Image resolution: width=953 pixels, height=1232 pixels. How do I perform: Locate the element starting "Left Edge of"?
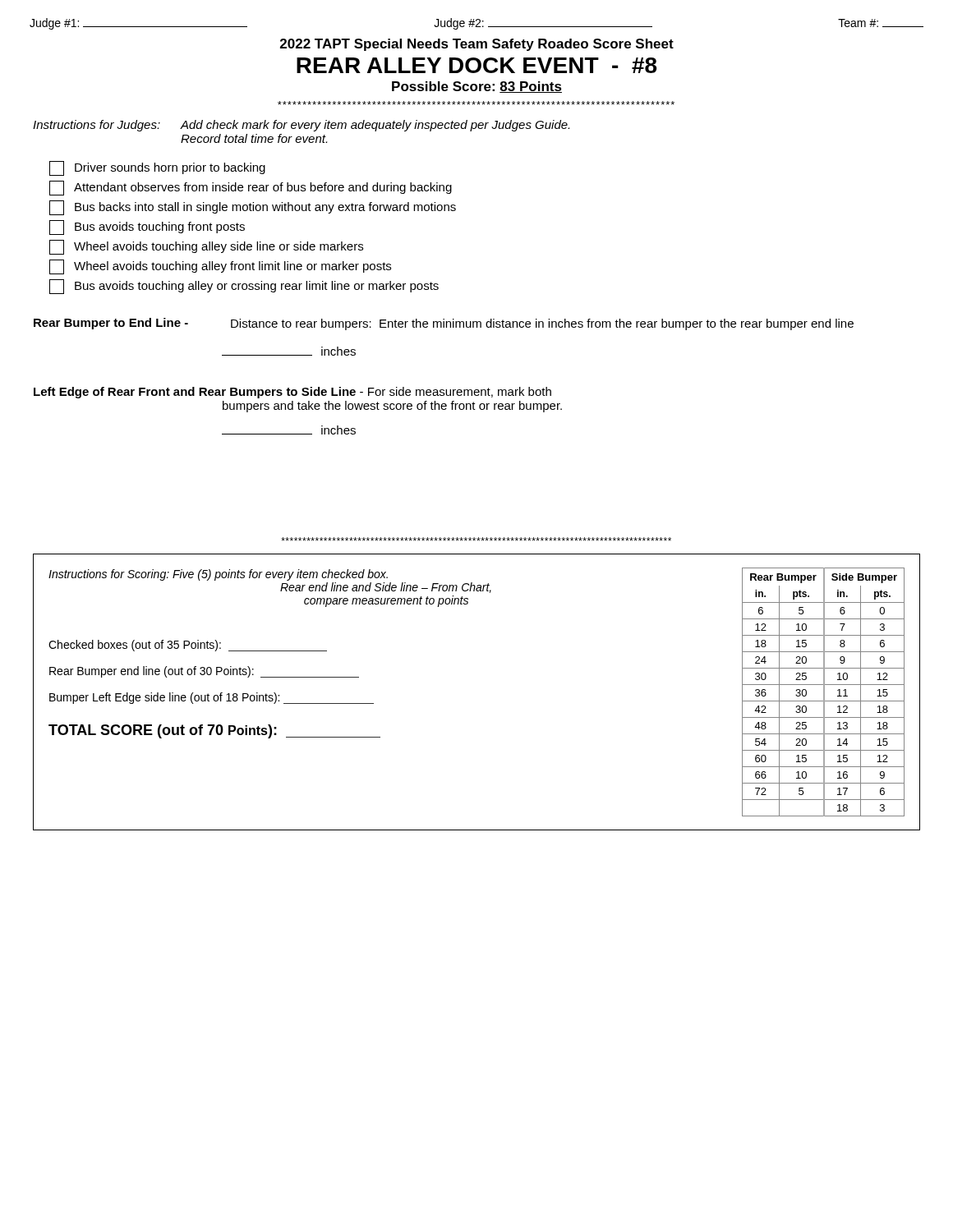click(x=476, y=411)
